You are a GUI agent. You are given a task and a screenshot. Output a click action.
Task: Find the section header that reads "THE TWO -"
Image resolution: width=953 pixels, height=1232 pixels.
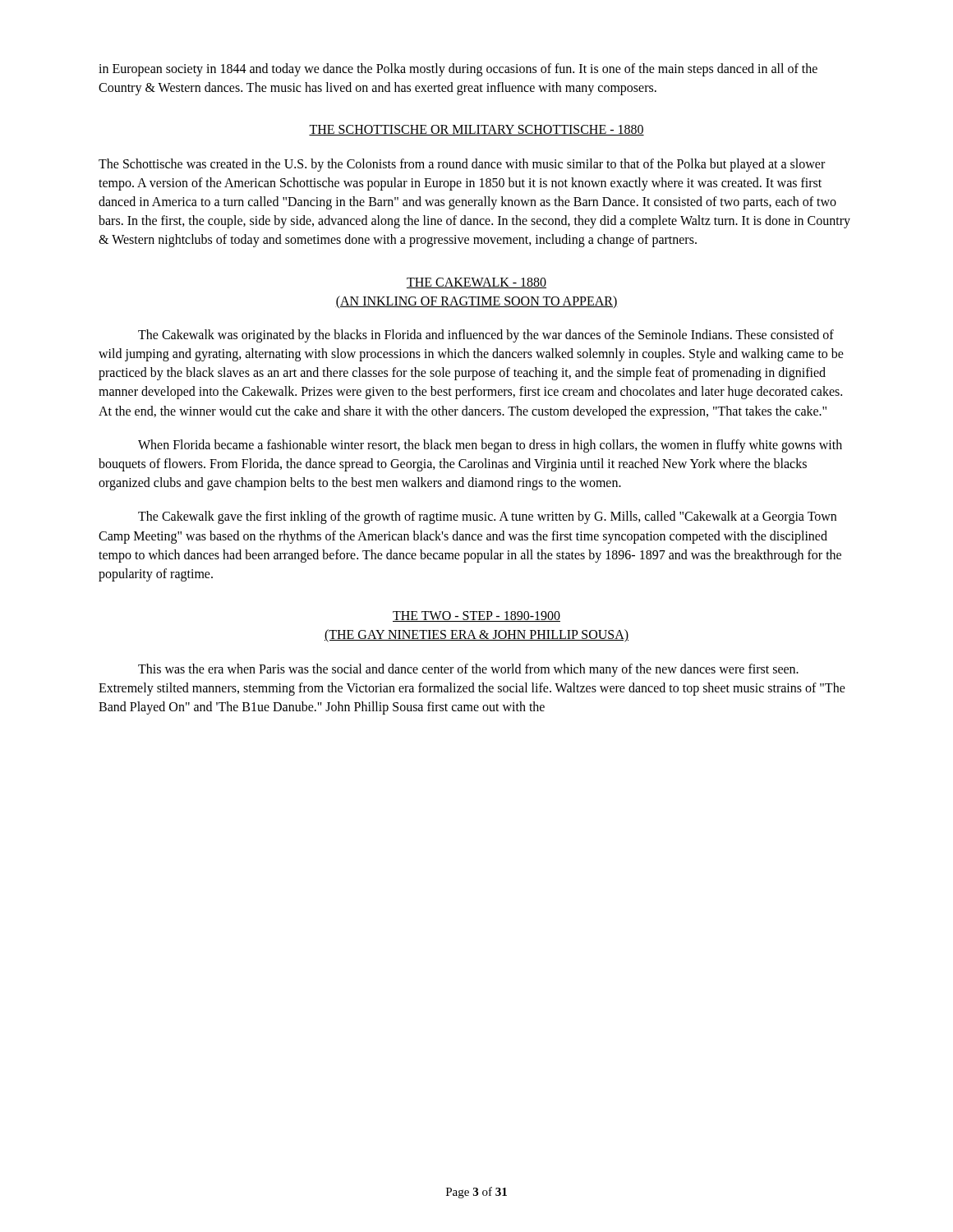476,625
